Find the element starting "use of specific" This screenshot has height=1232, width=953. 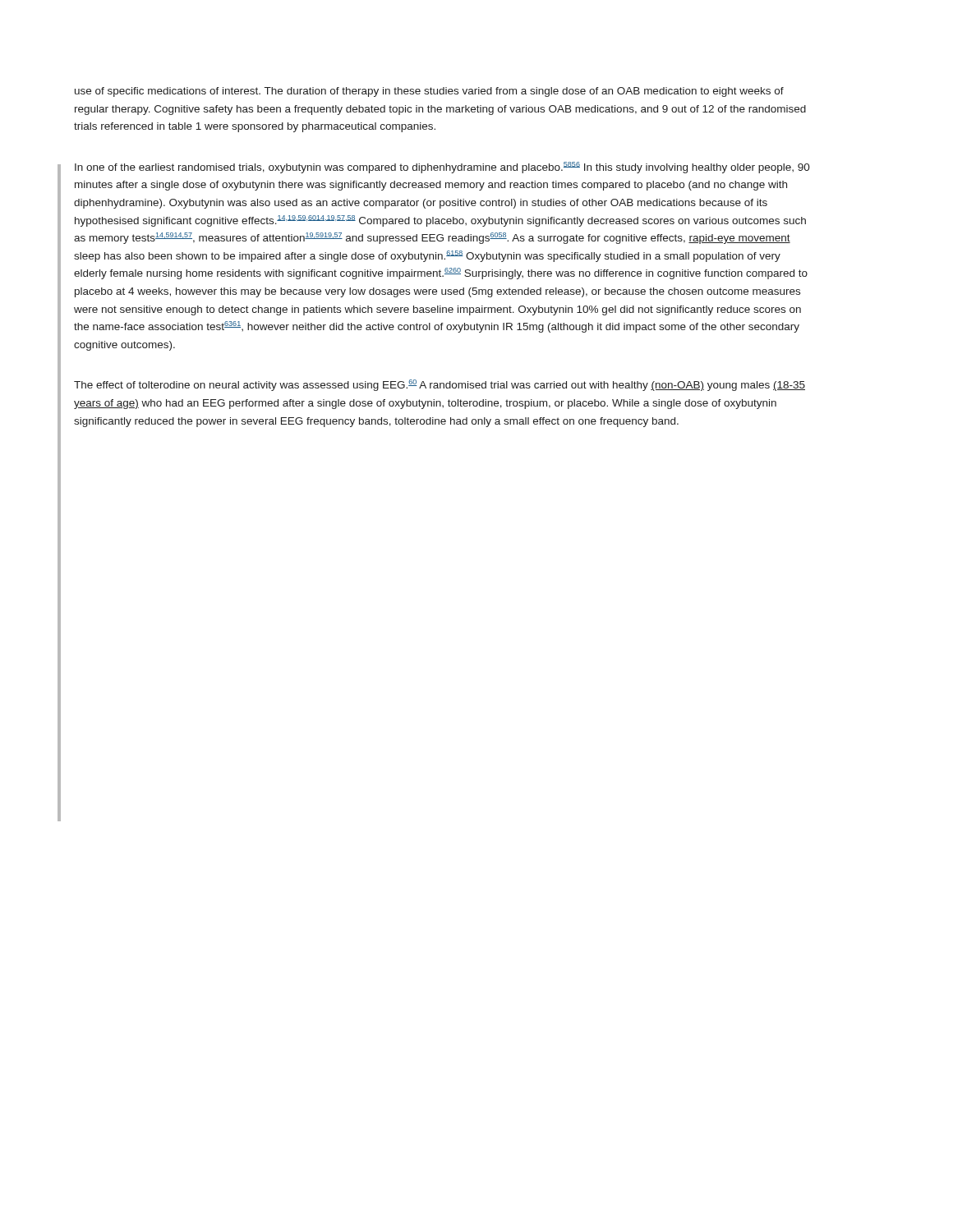tap(440, 109)
